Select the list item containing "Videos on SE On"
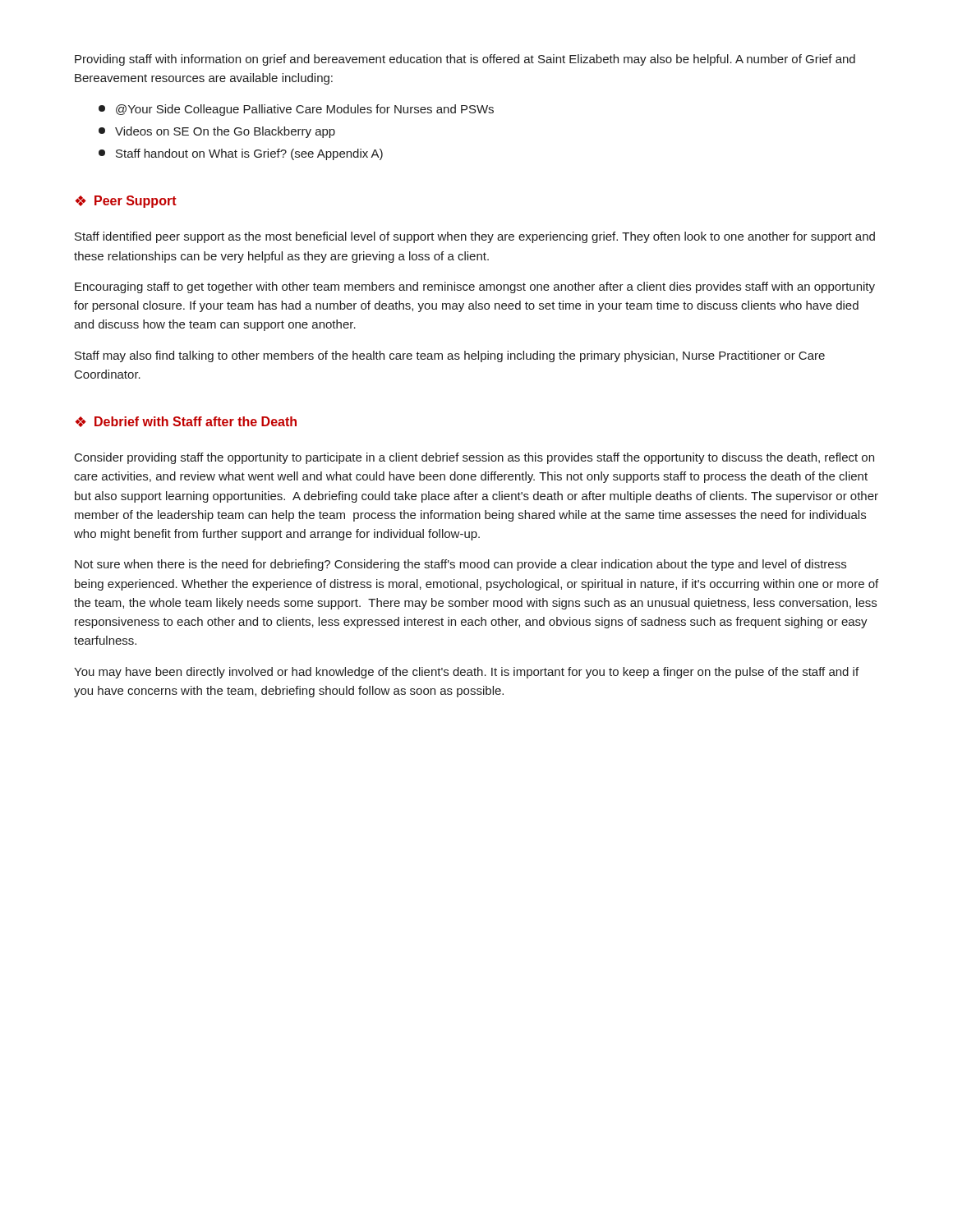The image size is (953, 1232). click(217, 131)
